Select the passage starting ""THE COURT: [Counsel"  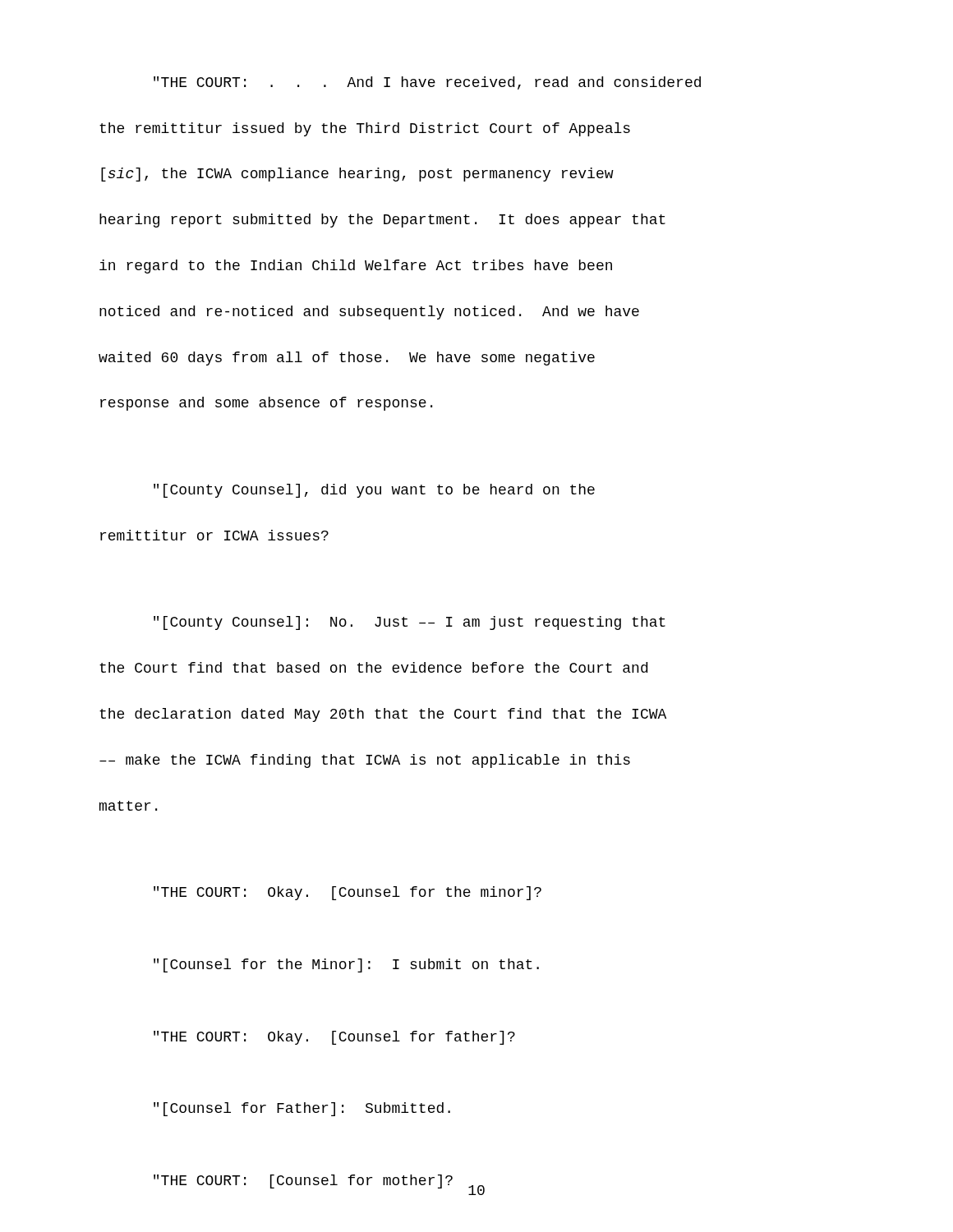click(276, 1193)
